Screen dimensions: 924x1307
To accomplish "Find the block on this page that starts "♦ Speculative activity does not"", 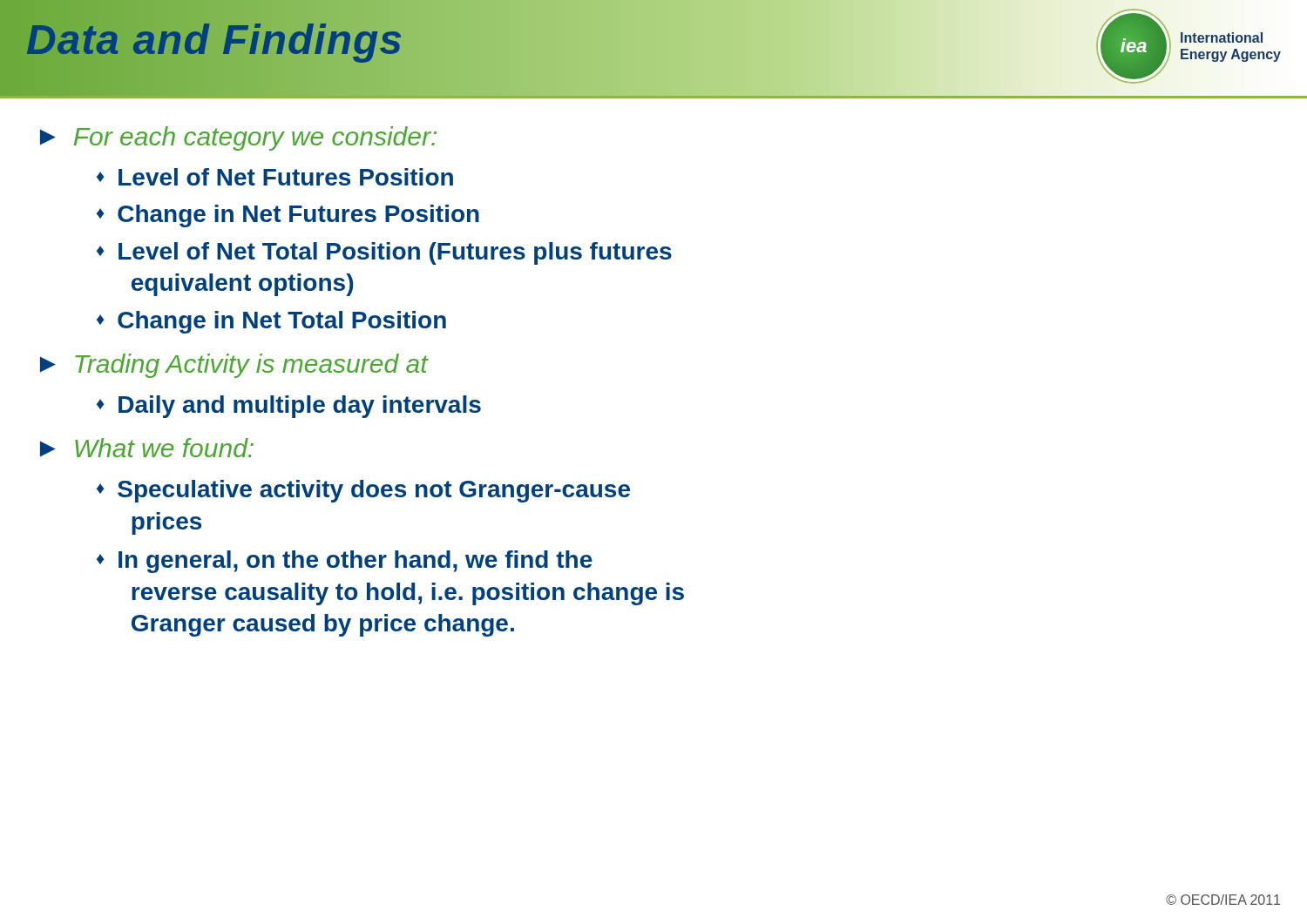I will point(363,506).
